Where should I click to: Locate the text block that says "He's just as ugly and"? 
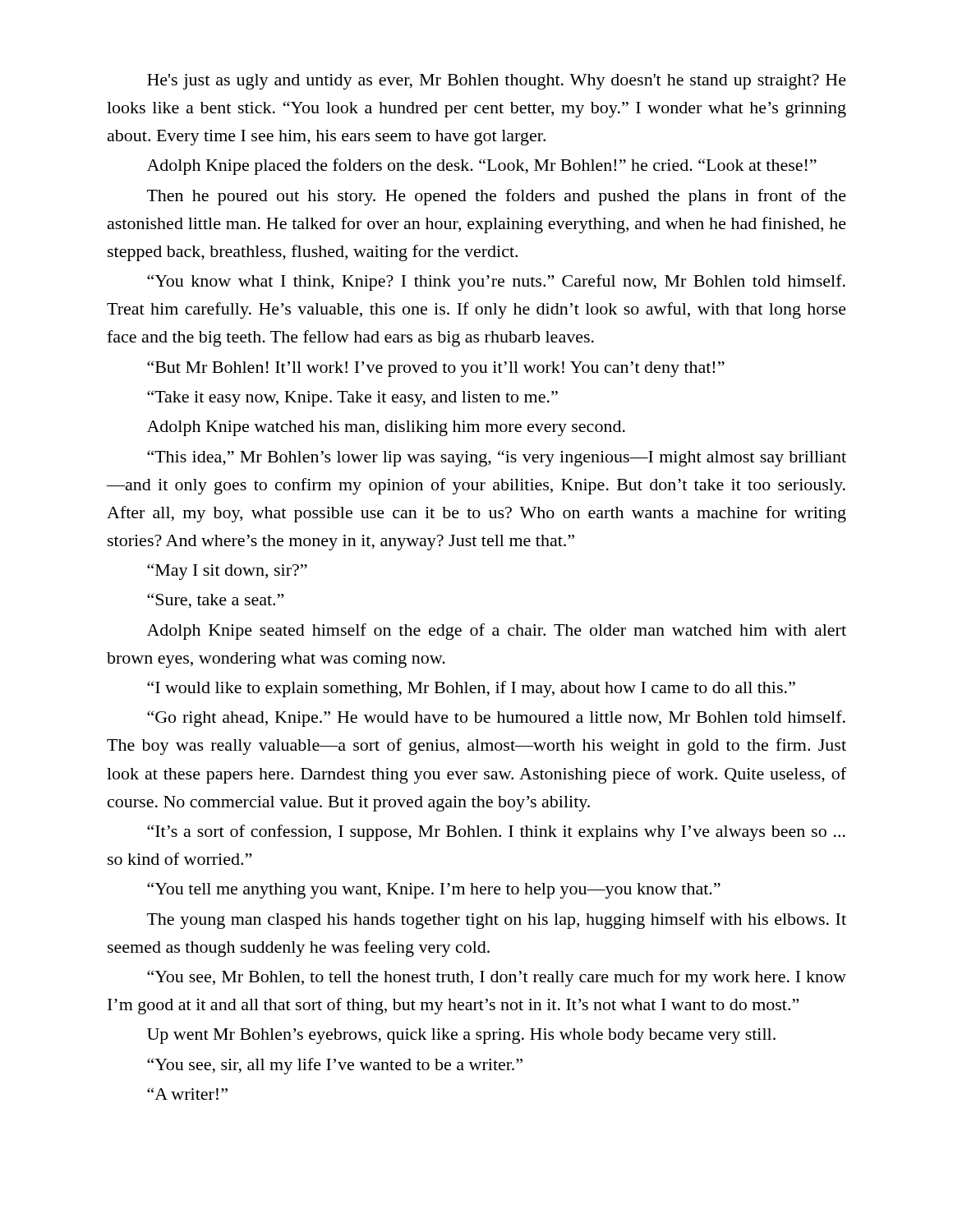497,82
